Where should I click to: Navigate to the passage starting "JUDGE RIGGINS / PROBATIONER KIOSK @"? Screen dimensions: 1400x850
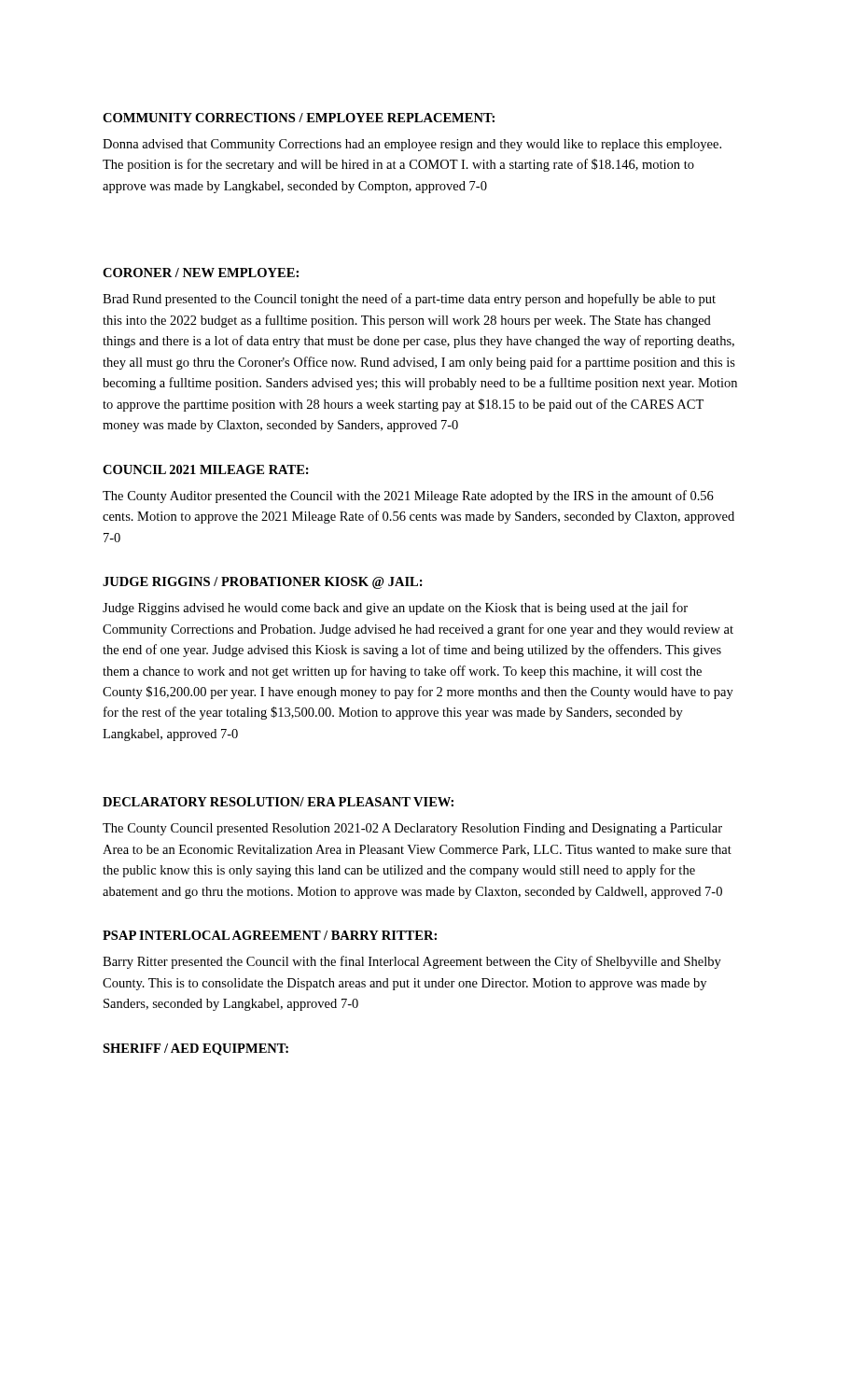(263, 582)
